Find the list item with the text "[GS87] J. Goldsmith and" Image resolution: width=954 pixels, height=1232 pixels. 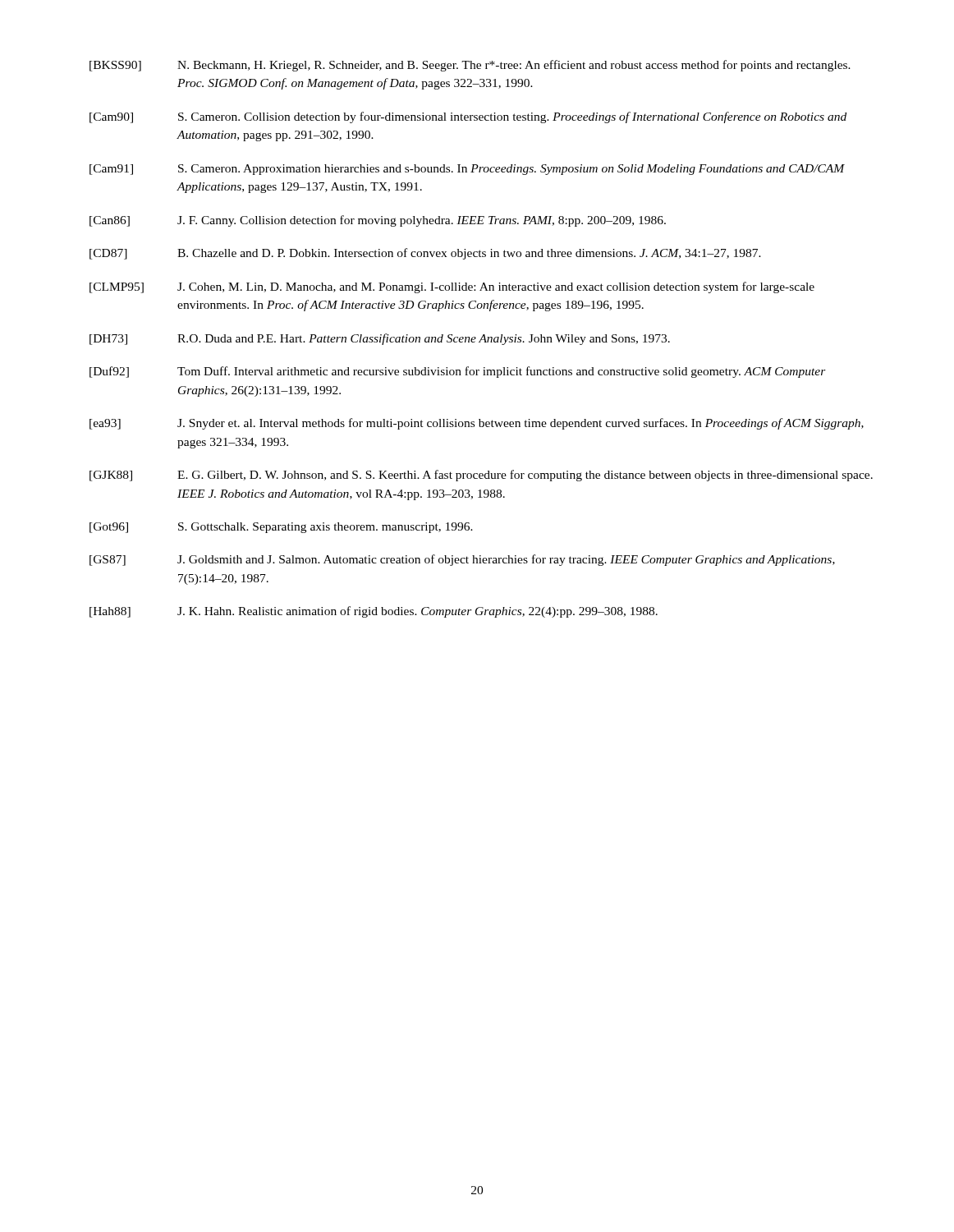(482, 569)
